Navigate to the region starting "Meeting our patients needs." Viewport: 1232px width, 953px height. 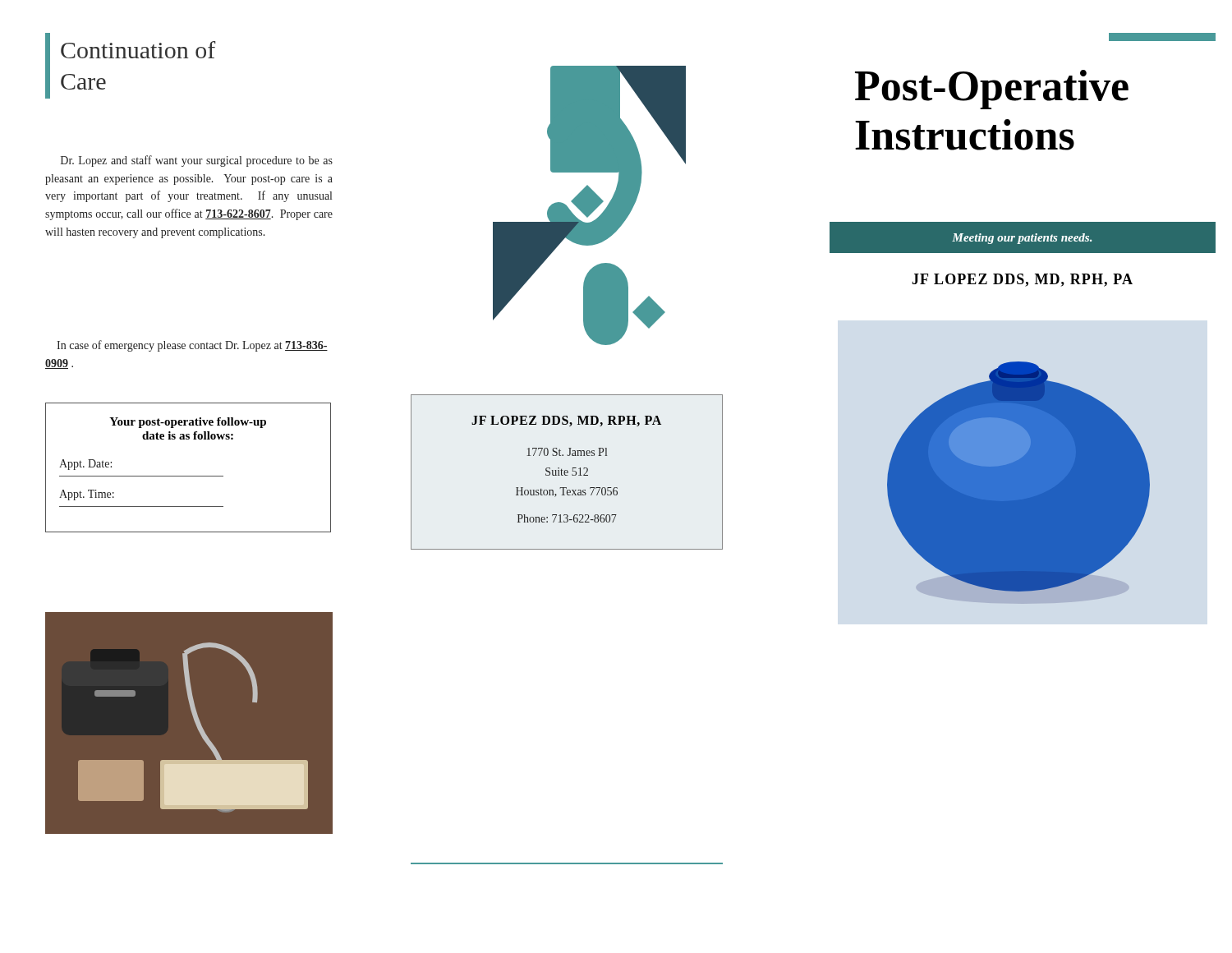click(x=1022, y=237)
